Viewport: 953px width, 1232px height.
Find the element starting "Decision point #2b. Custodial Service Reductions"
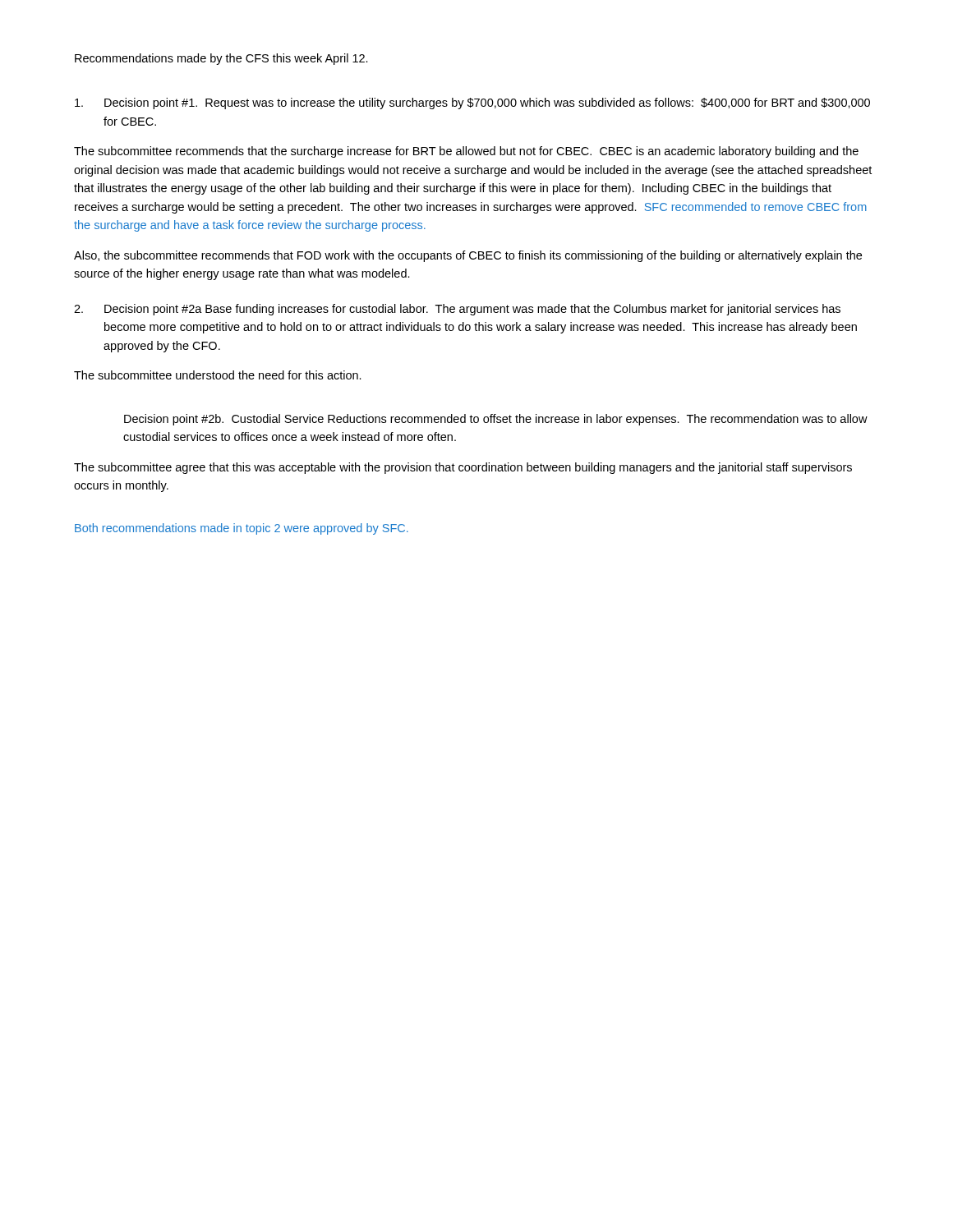(x=495, y=428)
